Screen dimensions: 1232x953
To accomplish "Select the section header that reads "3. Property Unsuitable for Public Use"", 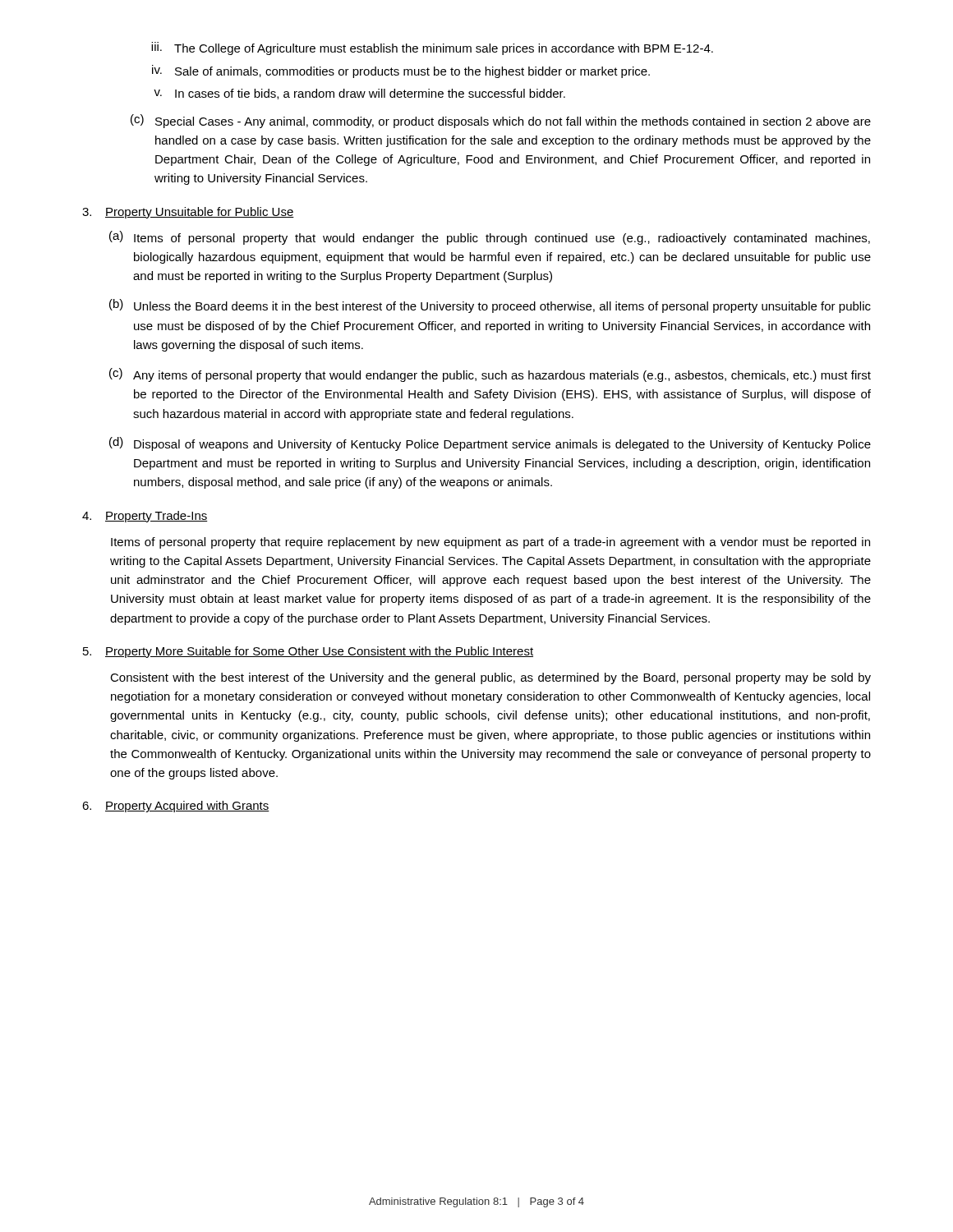I will pos(188,211).
